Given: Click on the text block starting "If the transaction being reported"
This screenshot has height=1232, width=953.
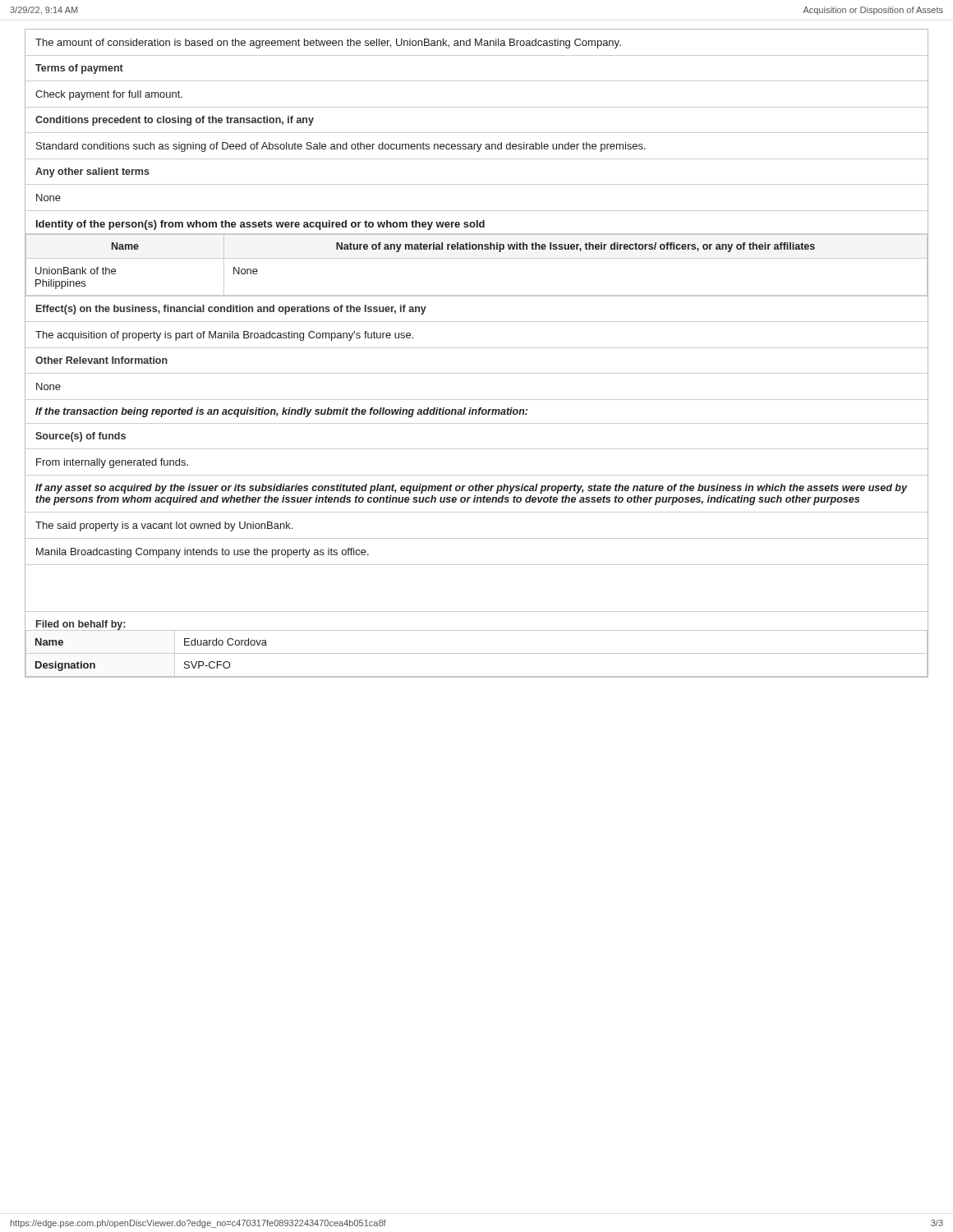Looking at the screenshot, I should (x=282, y=411).
